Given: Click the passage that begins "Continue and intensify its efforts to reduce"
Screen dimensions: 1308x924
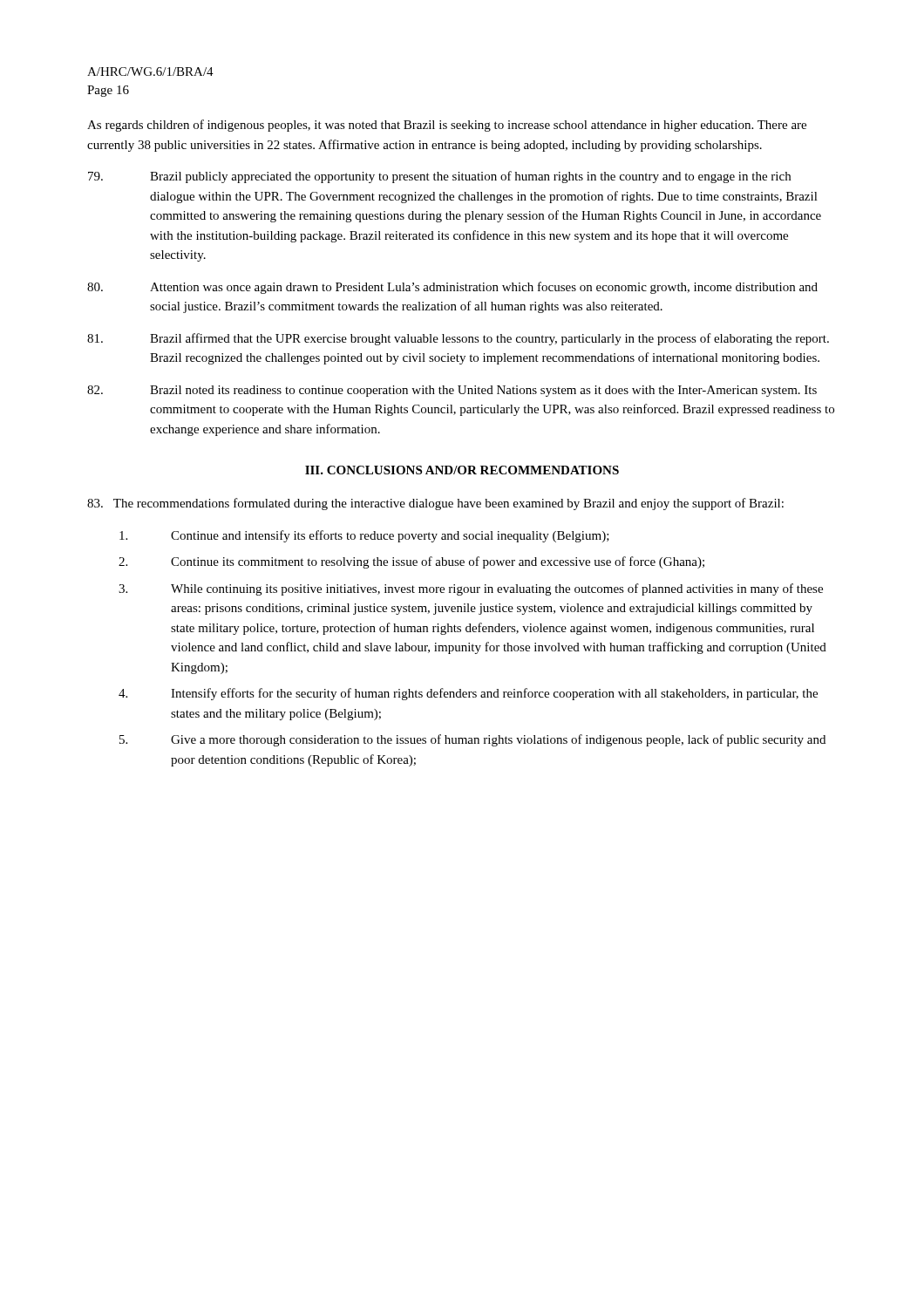Looking at the screenshot, I should pyautogui.click(x=462, y=535).
